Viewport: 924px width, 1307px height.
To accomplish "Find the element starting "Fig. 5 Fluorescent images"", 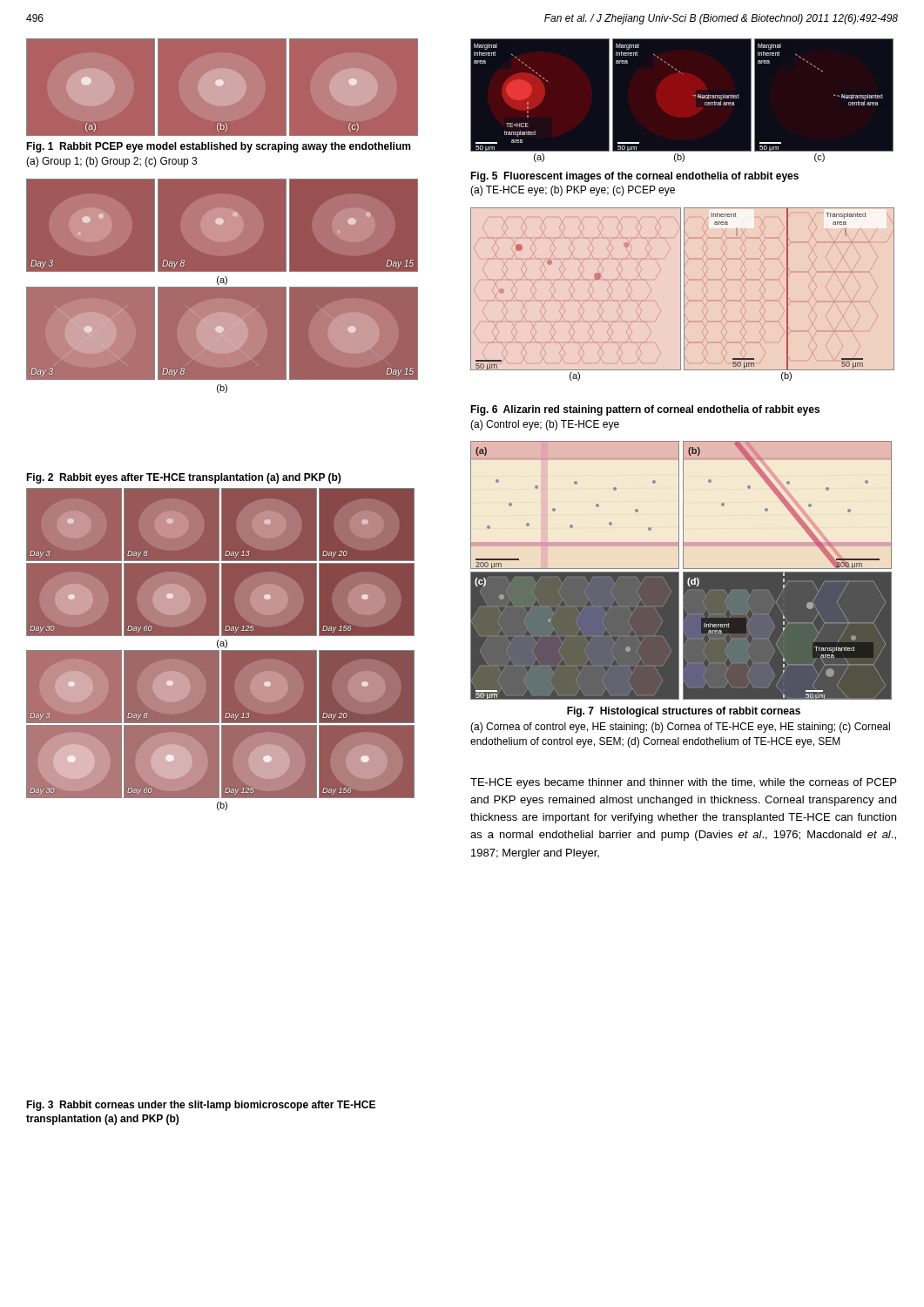I will point(635,176).
